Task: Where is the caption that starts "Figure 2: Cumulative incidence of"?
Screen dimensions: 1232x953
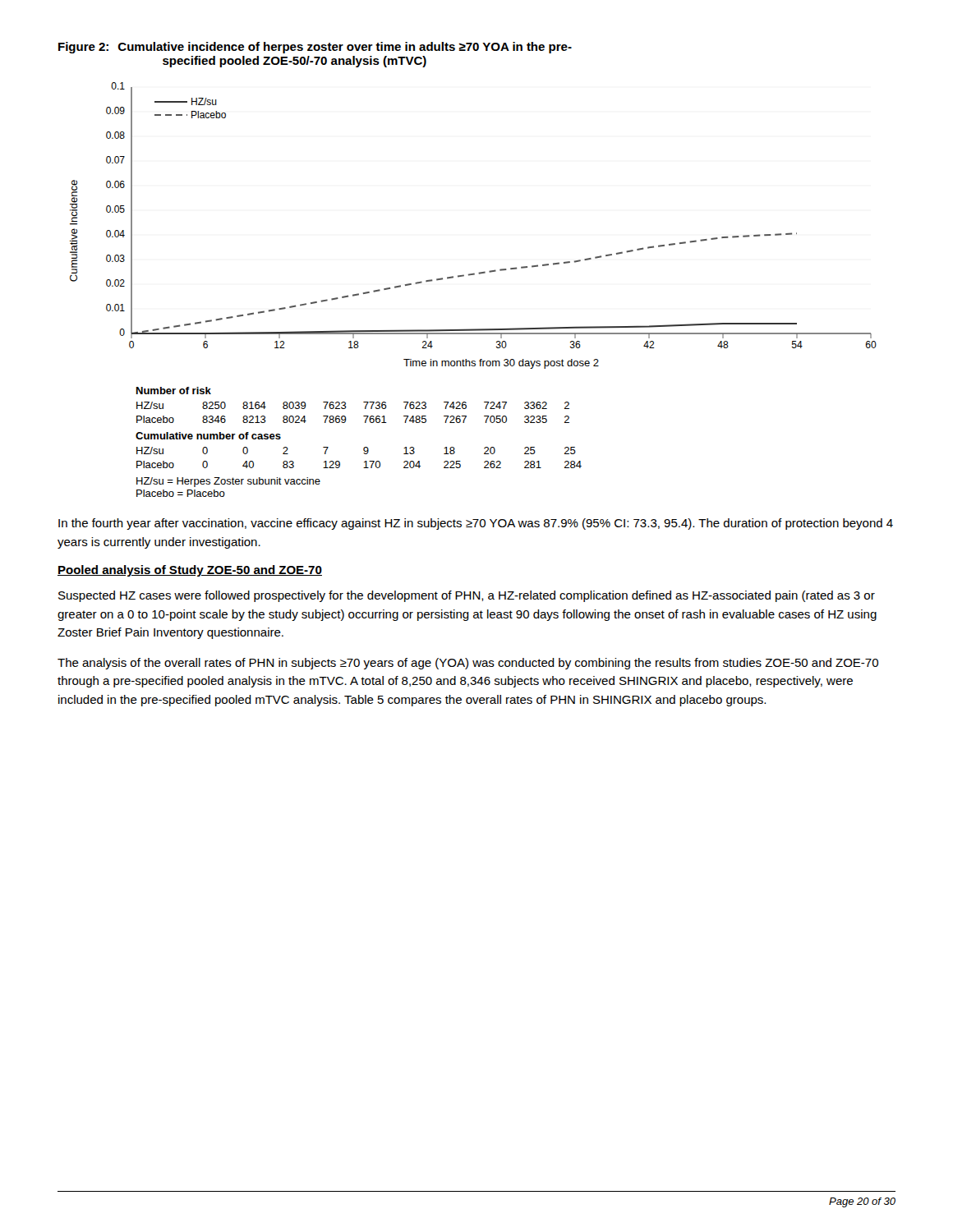Action: [315, 53]
